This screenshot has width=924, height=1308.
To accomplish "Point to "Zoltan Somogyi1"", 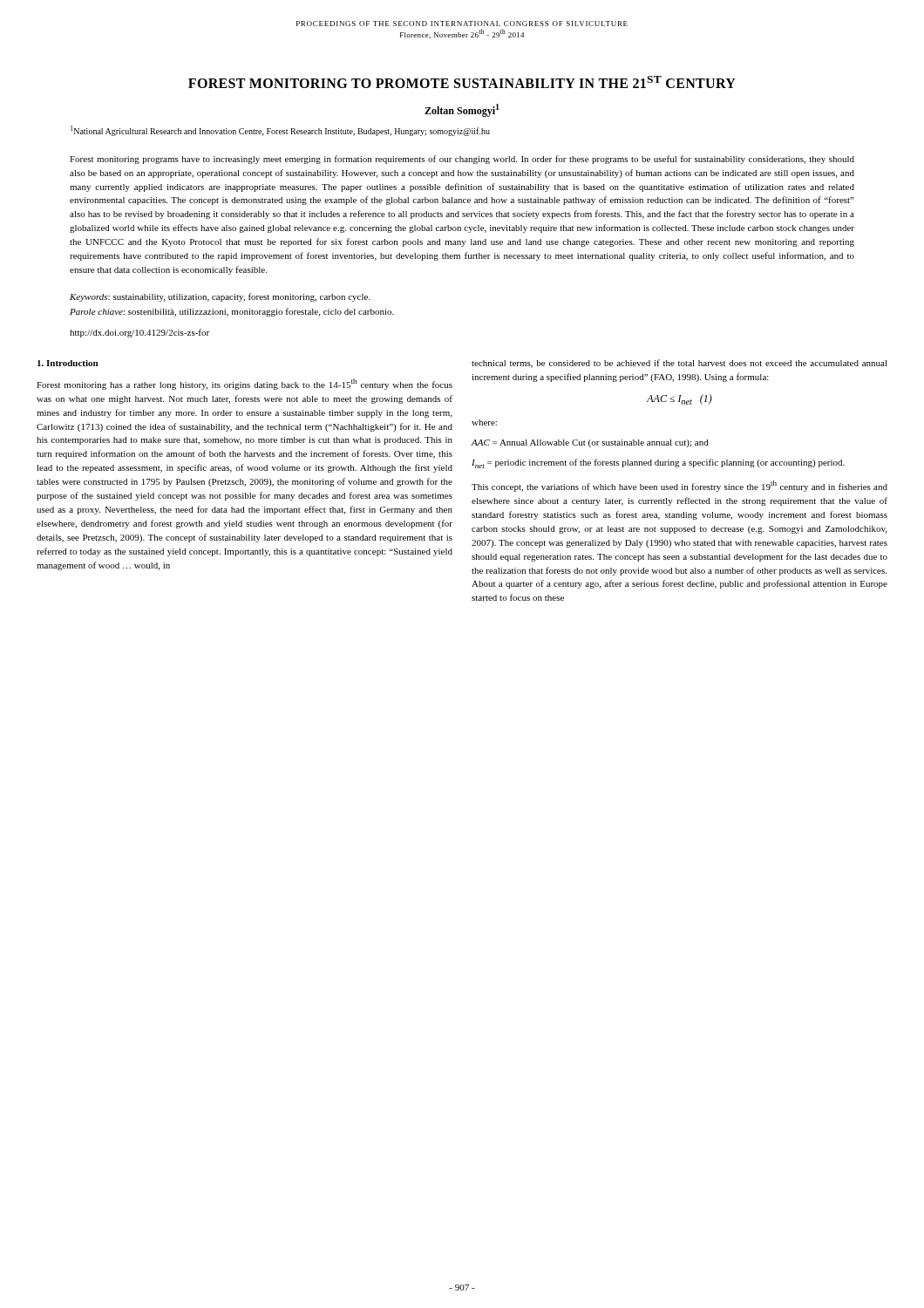I will click(462, 110).
